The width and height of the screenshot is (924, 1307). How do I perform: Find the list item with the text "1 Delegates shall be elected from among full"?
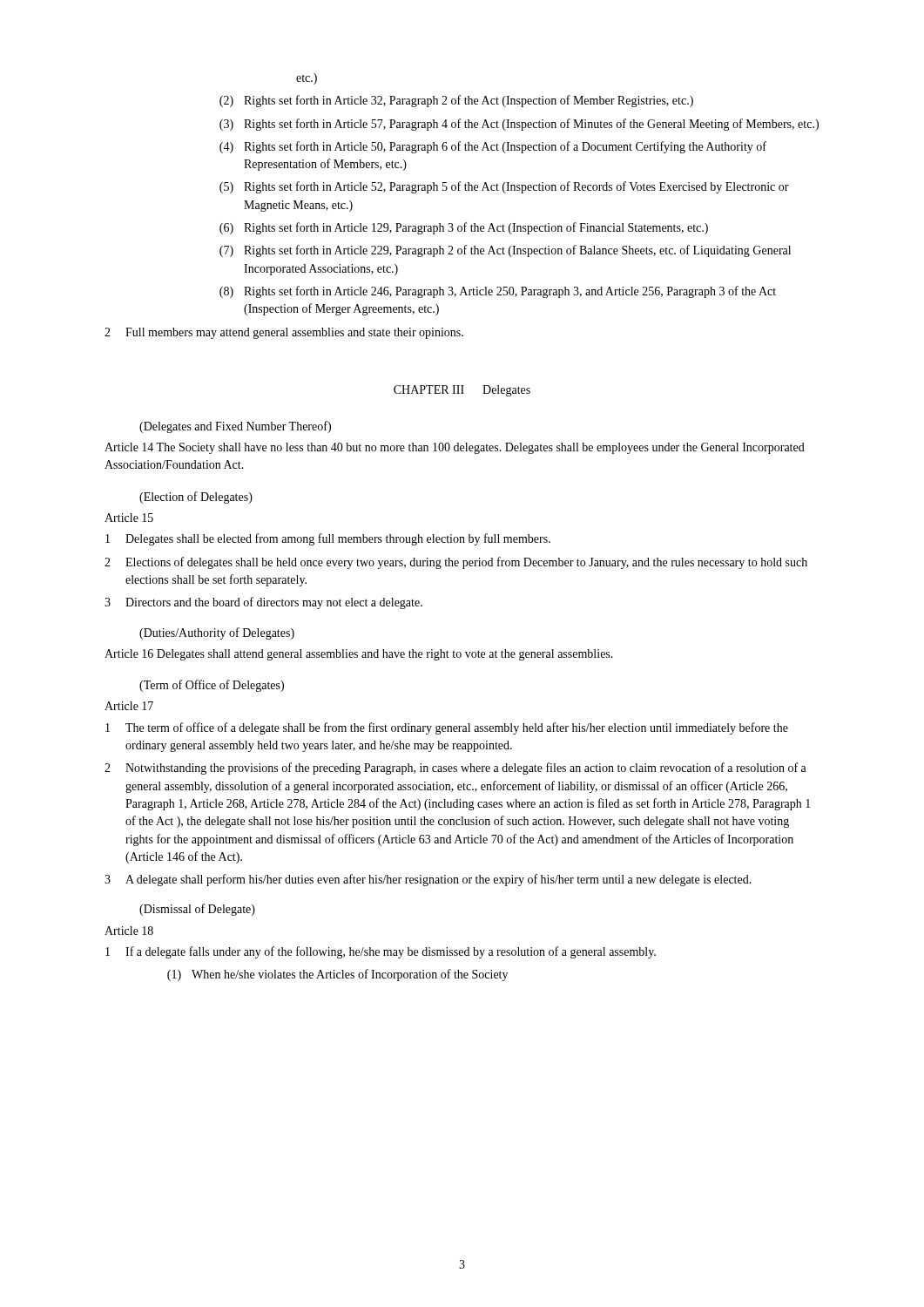tap(462, 540)
